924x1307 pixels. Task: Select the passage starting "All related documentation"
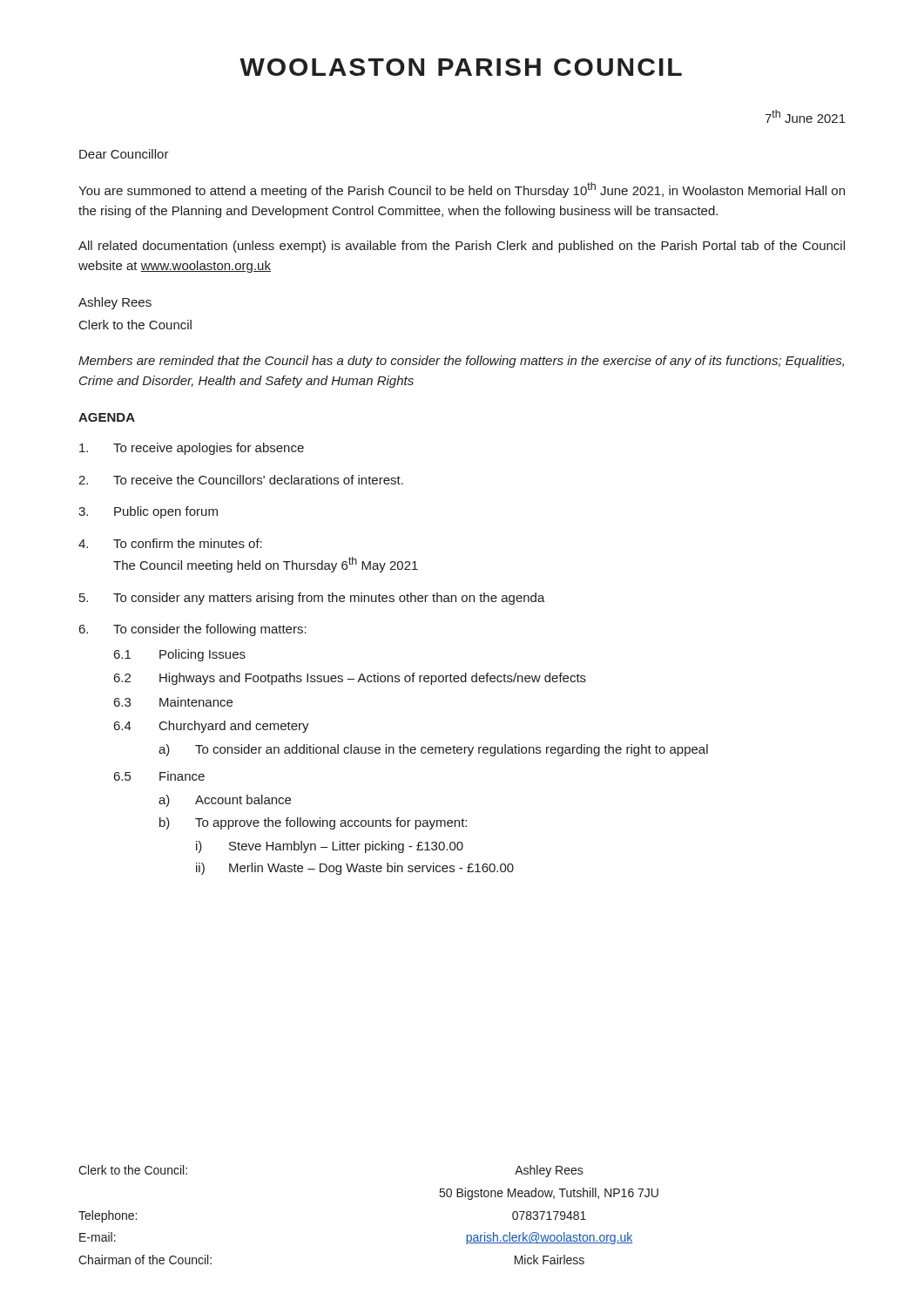(462, 255)
